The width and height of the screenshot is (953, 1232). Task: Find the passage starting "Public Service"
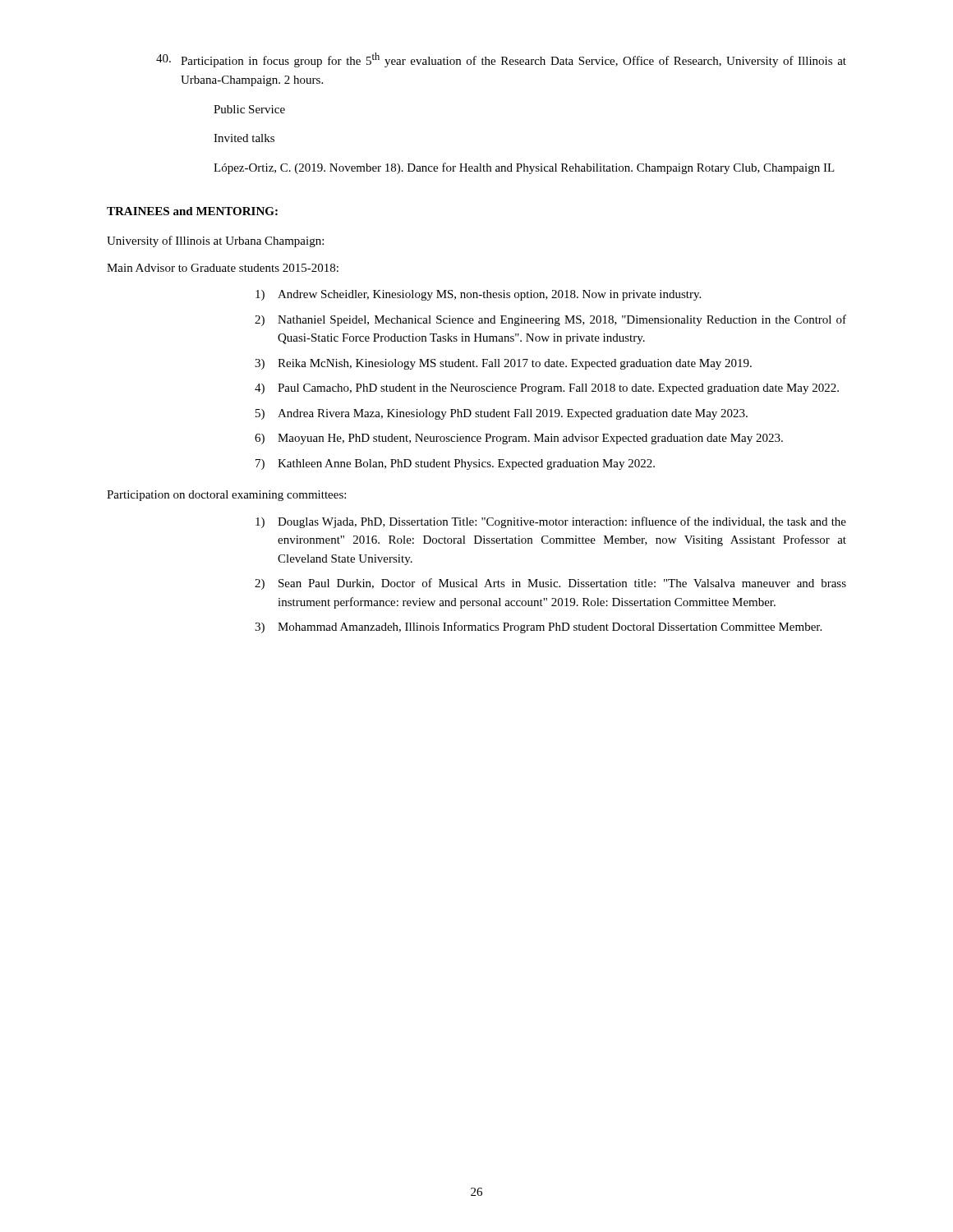[249, 109]
